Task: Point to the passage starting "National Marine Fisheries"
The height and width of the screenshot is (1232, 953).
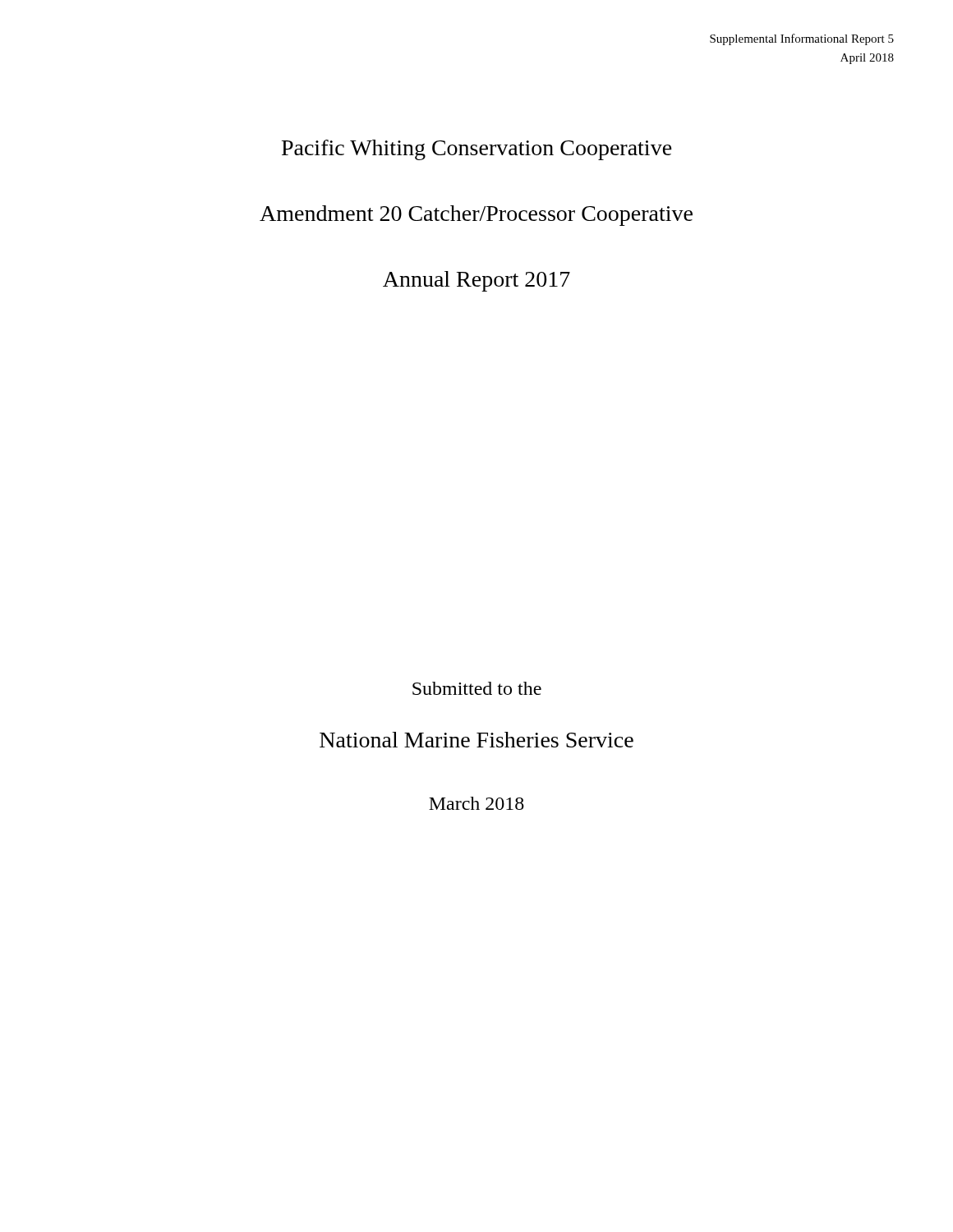Action: (x=476, y=740)
